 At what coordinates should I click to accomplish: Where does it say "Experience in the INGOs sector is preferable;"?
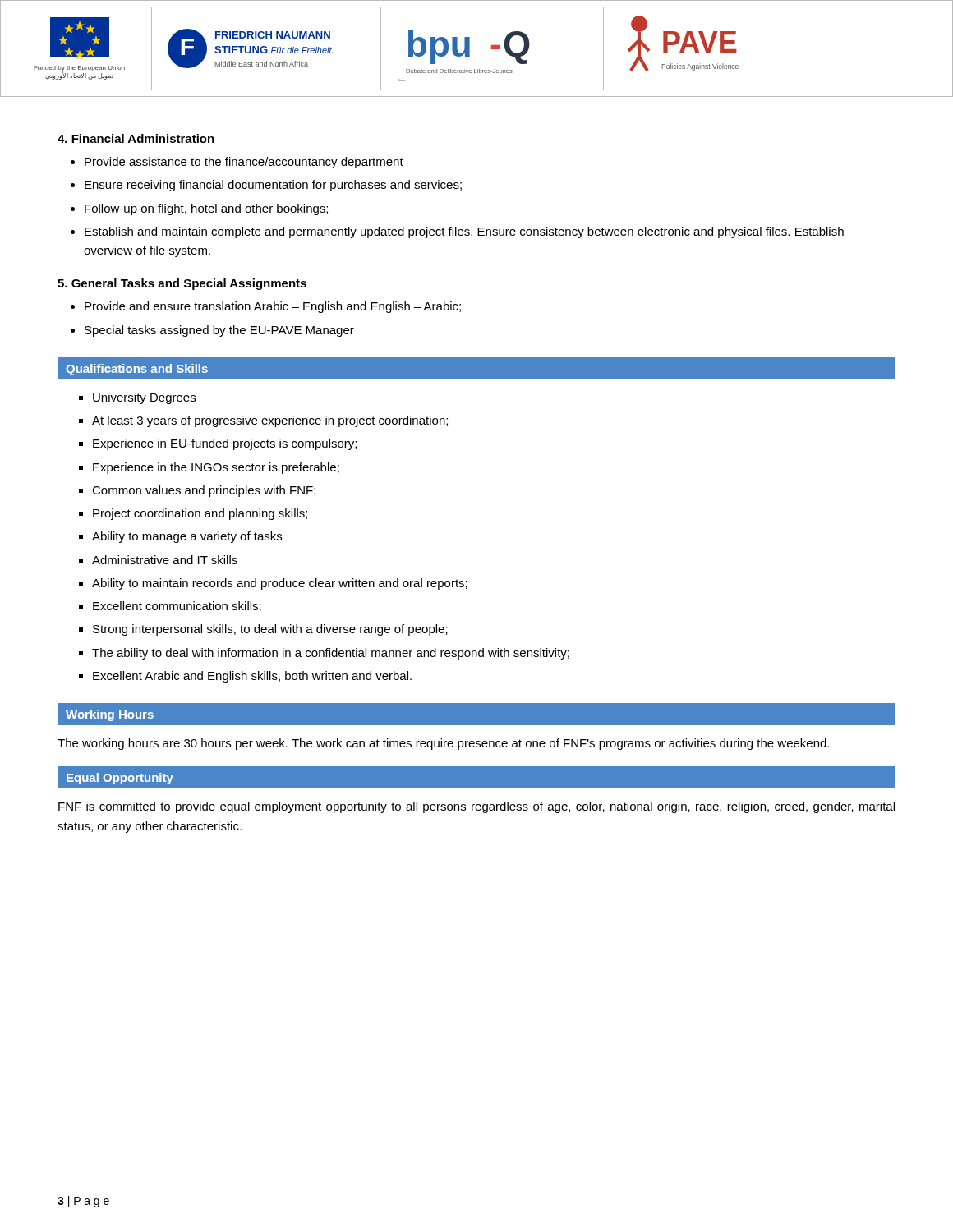216,466
